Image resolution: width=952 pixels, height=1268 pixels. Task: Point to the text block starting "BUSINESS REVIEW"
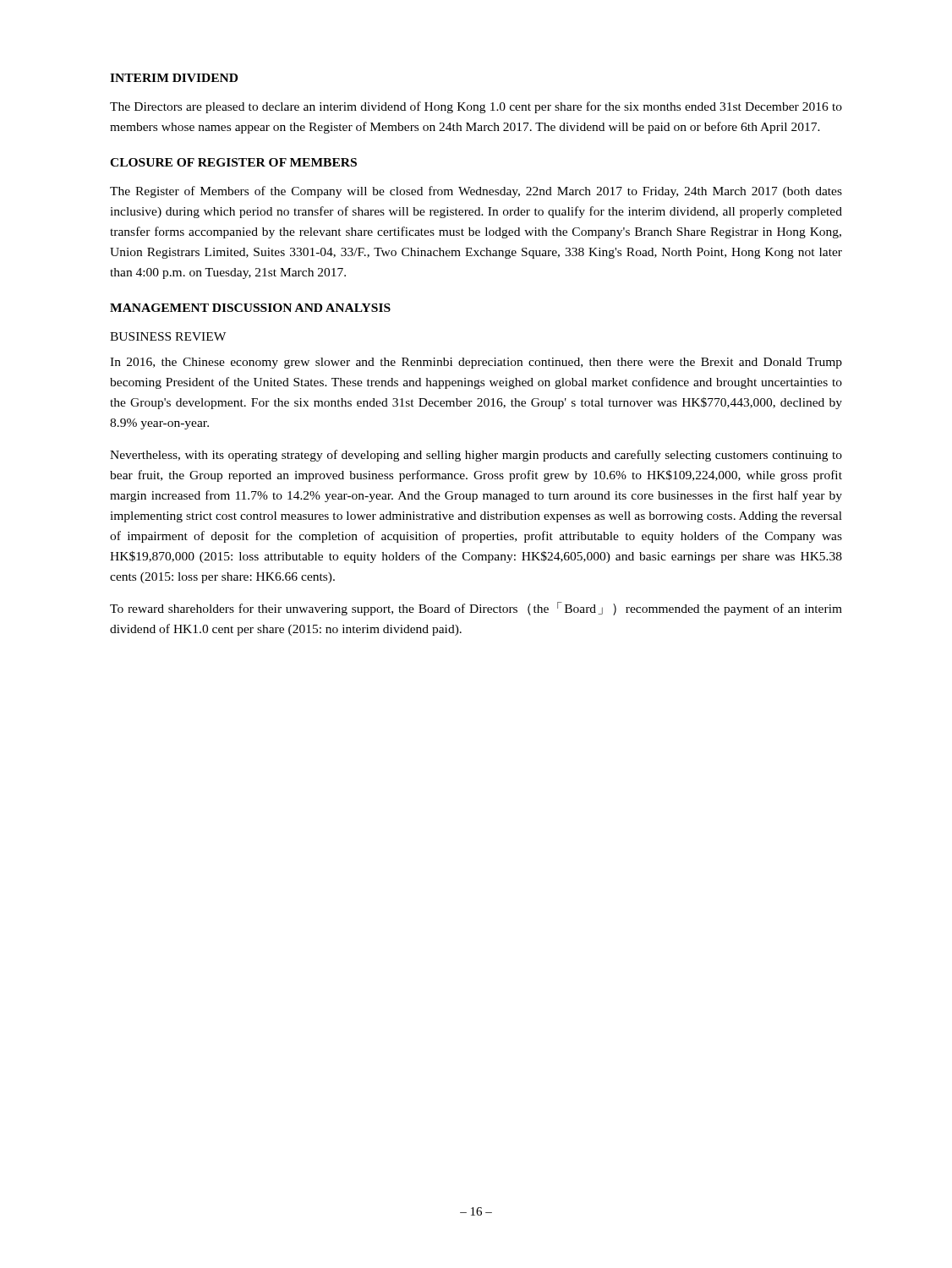pyautogui.click(x=168, y=336)
